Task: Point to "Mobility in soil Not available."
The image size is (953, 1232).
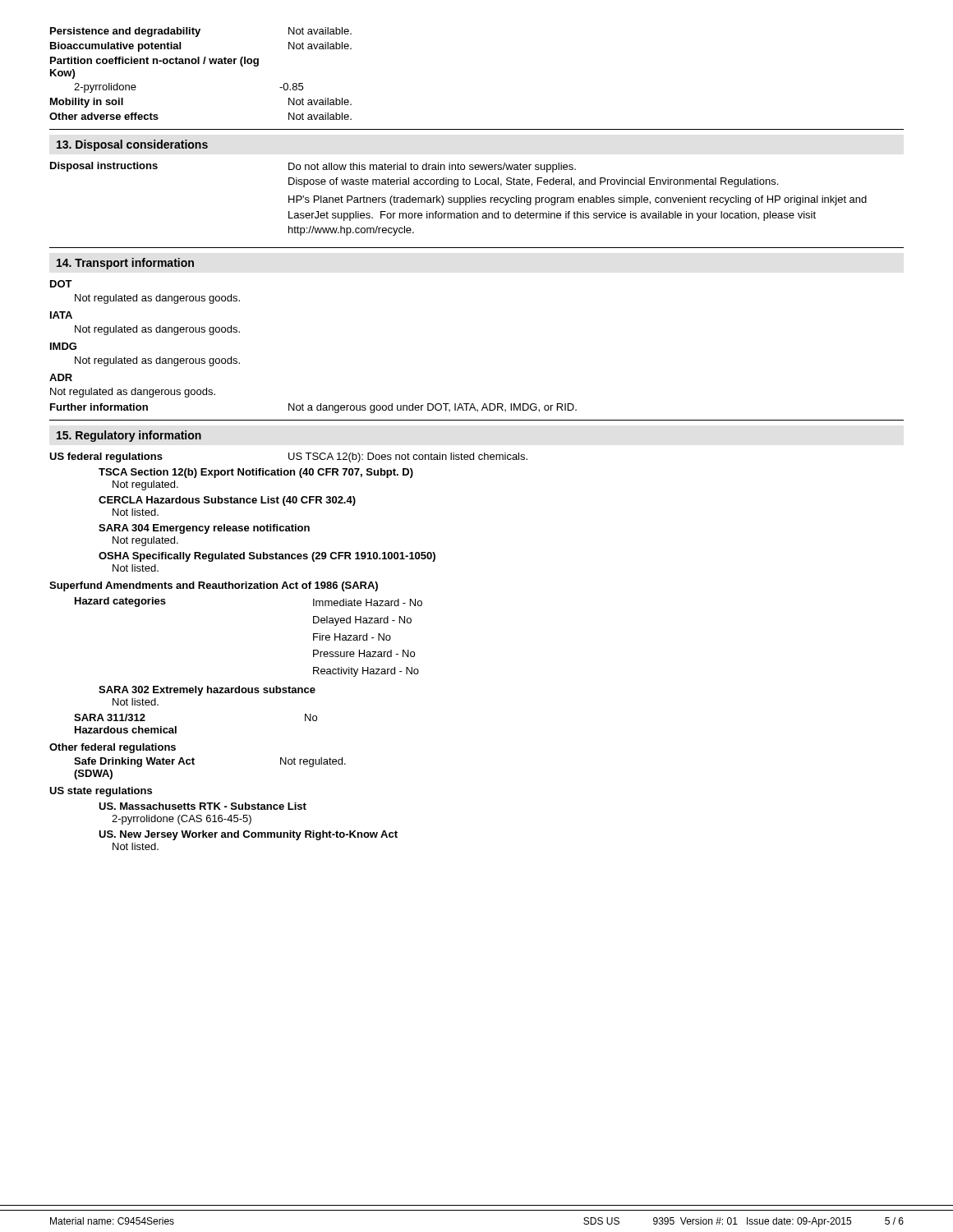Action: 83,102
